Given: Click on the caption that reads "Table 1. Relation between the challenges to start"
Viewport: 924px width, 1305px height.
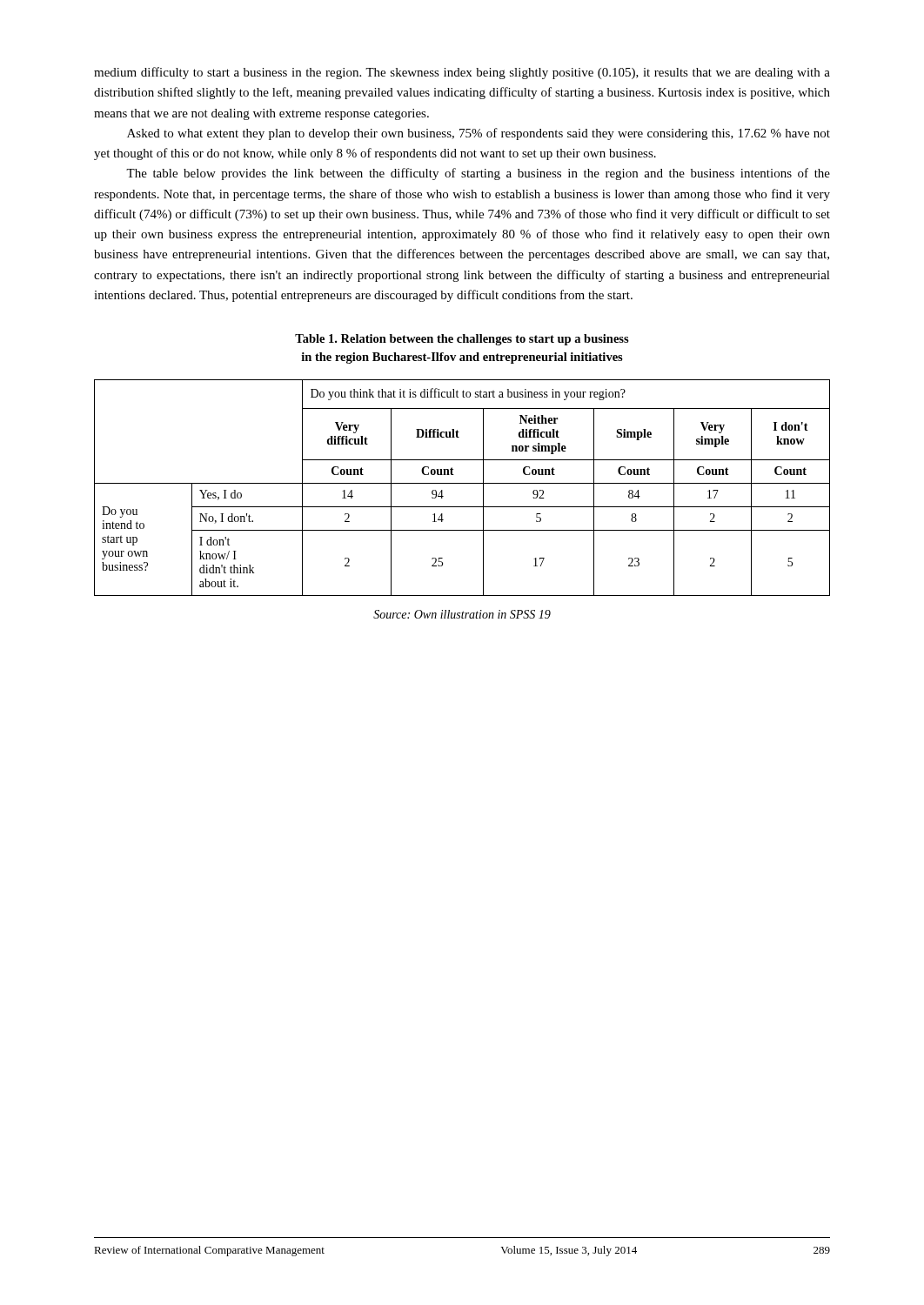Looking at the screenshot, I should (x=462, y=348).
